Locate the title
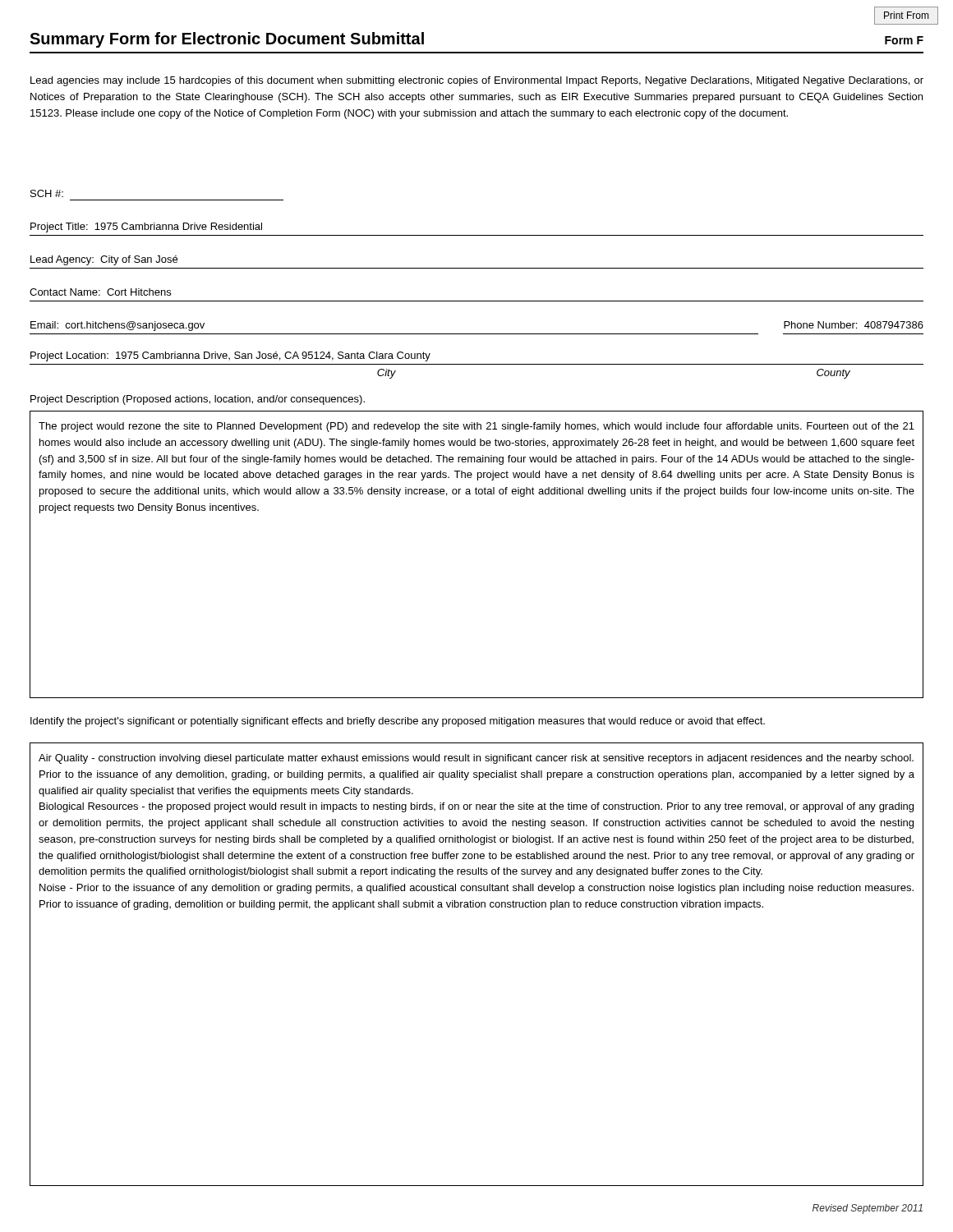Viewport: 953px width, 1232px height. pos(227,39)
